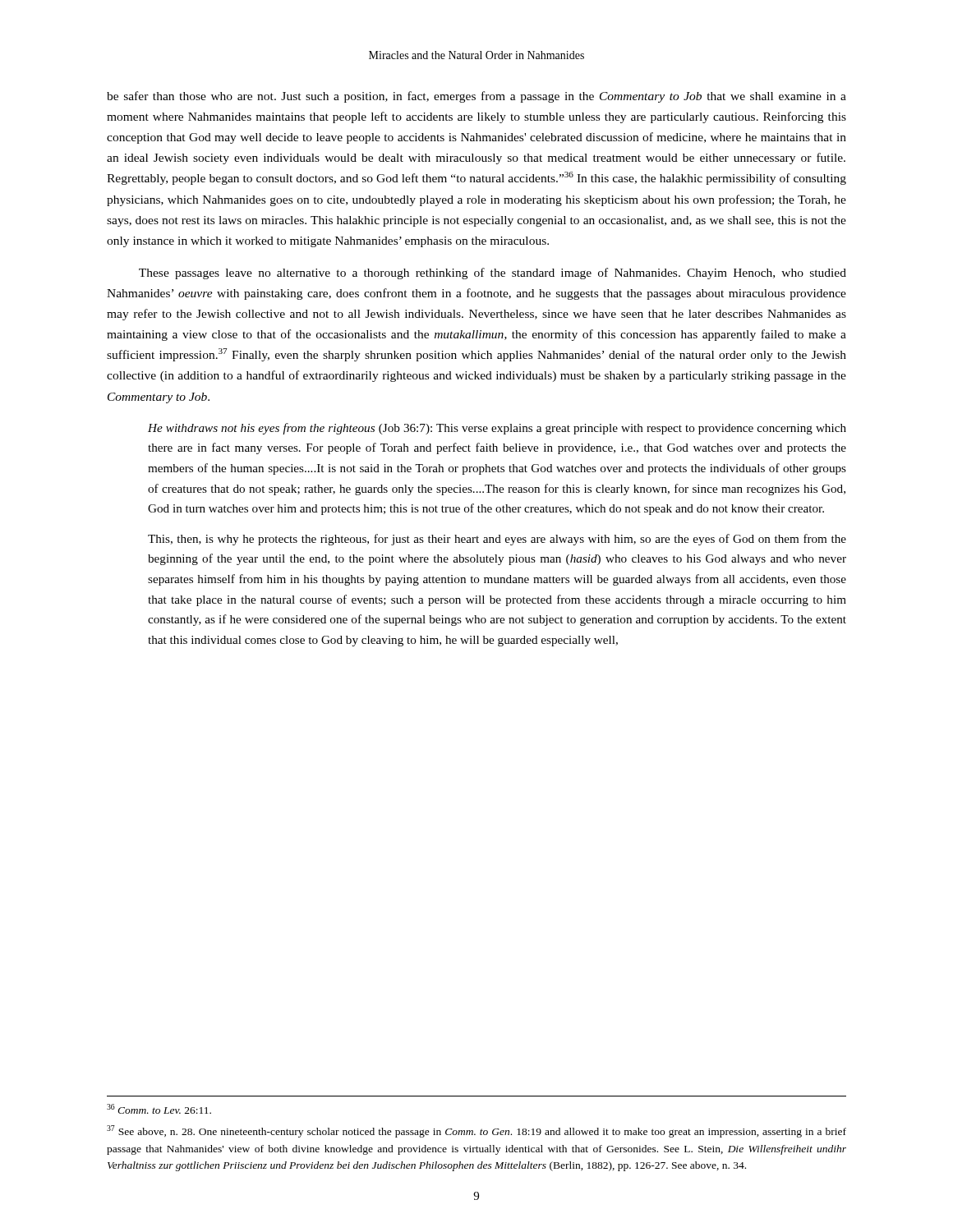Where is the passage that starts "He withdraws not"?

(497, 534)
